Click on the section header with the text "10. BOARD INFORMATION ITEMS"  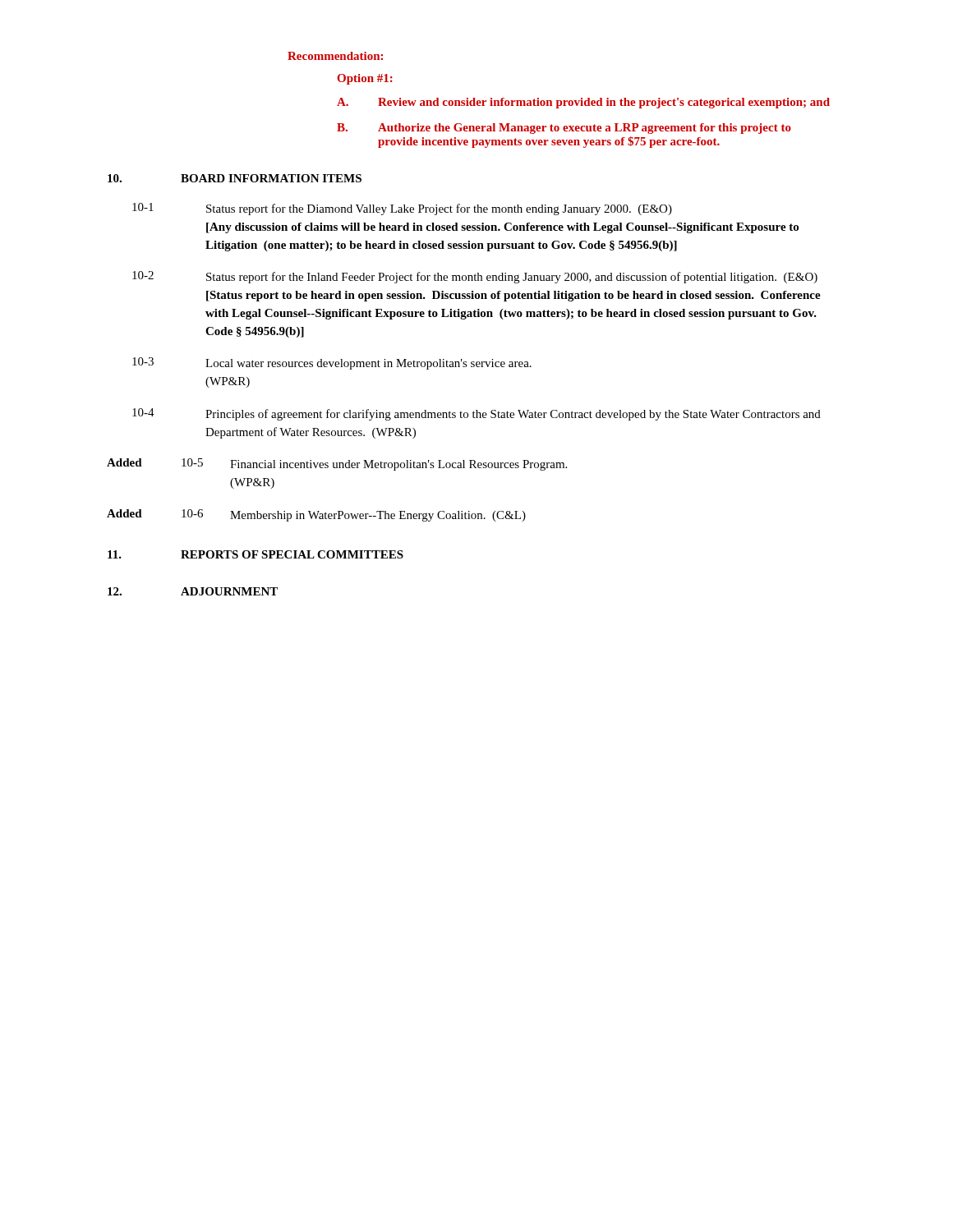(x=234, y=179)
